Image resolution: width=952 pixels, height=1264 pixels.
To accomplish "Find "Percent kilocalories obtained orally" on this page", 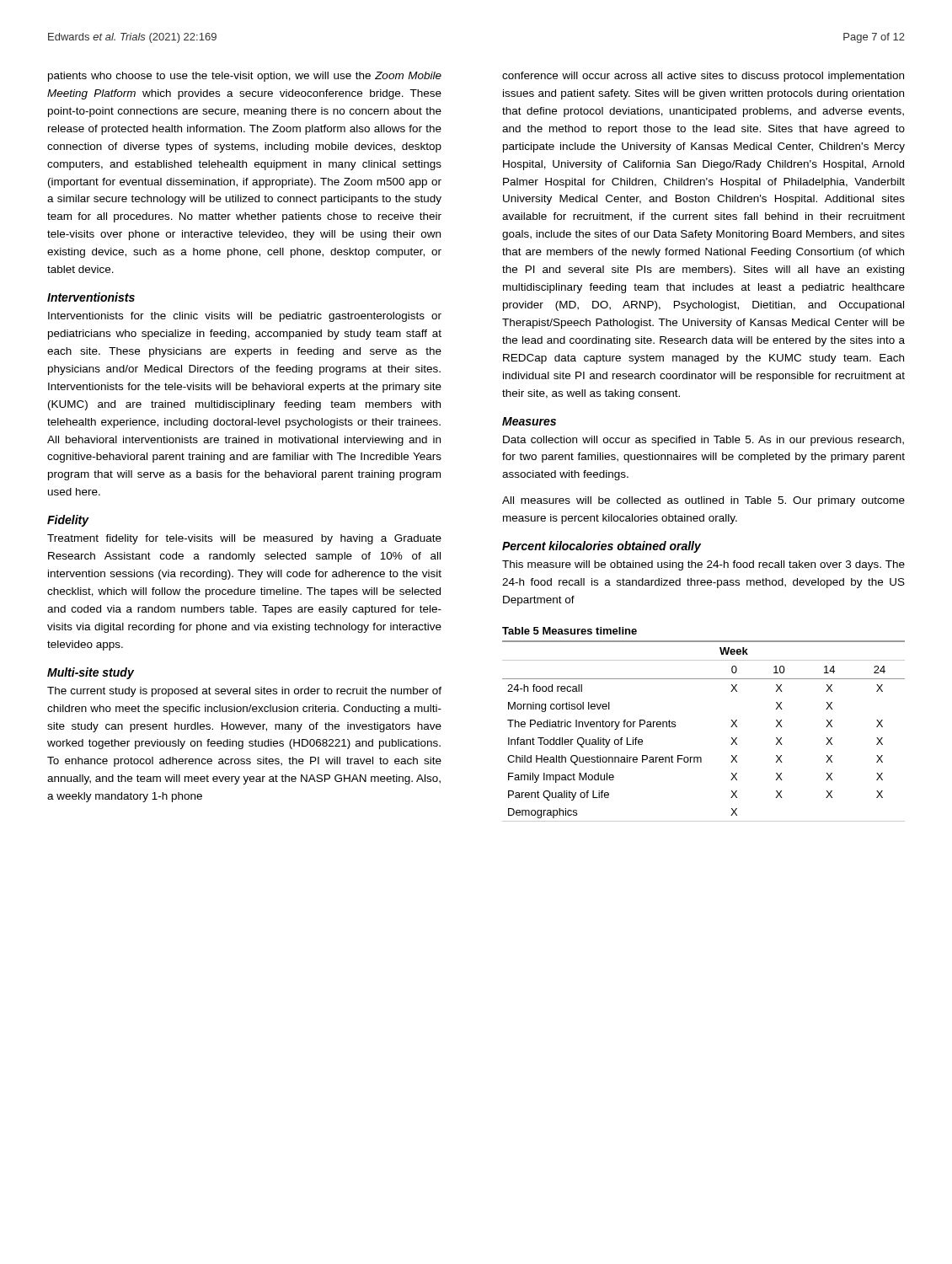I will click(601, 546).
